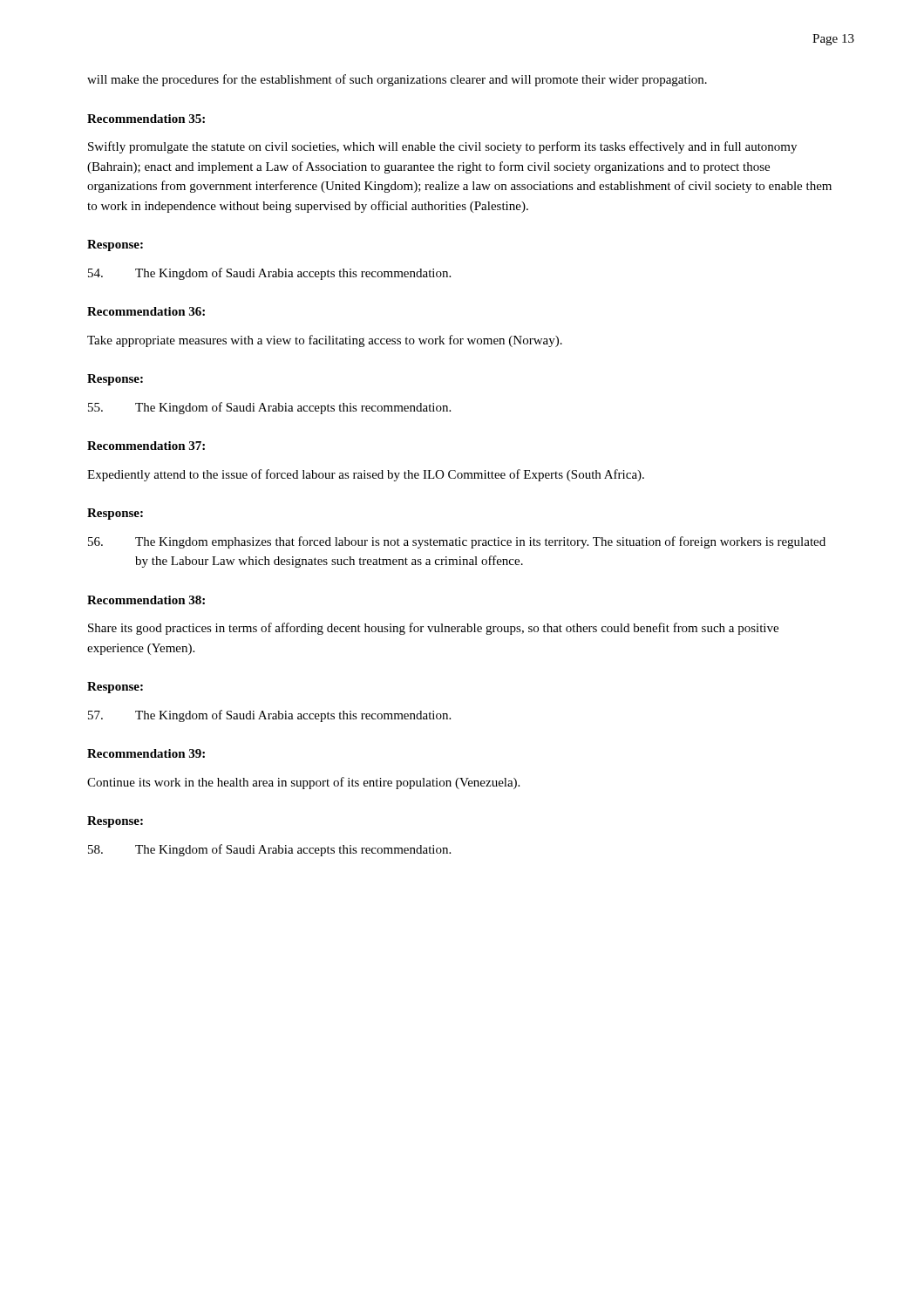Select the text block that reads "Share its good"
This screenshot has width=924, height=1308.
pos(433,638)
